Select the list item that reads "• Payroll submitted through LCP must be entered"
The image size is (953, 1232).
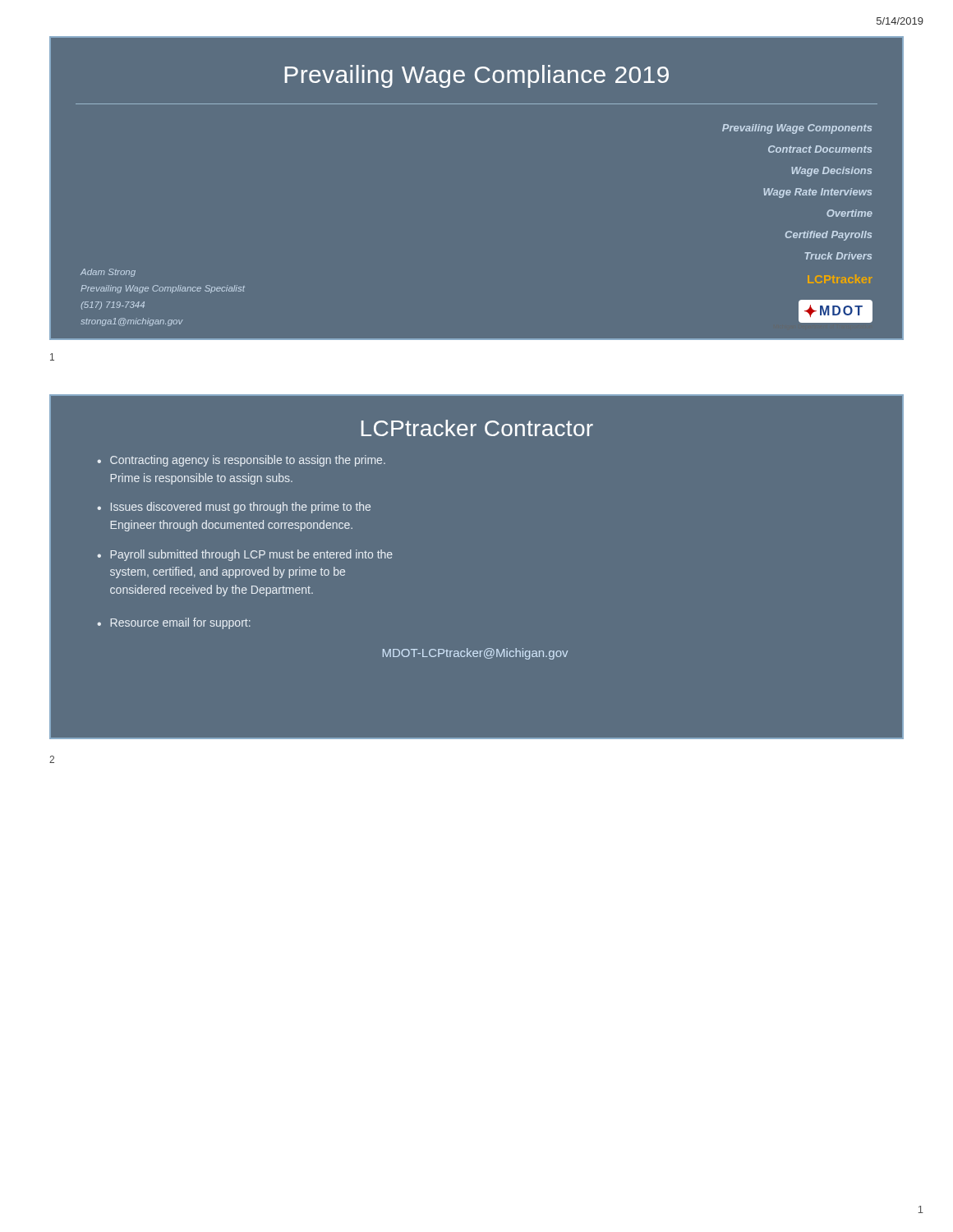pos(245,573)
